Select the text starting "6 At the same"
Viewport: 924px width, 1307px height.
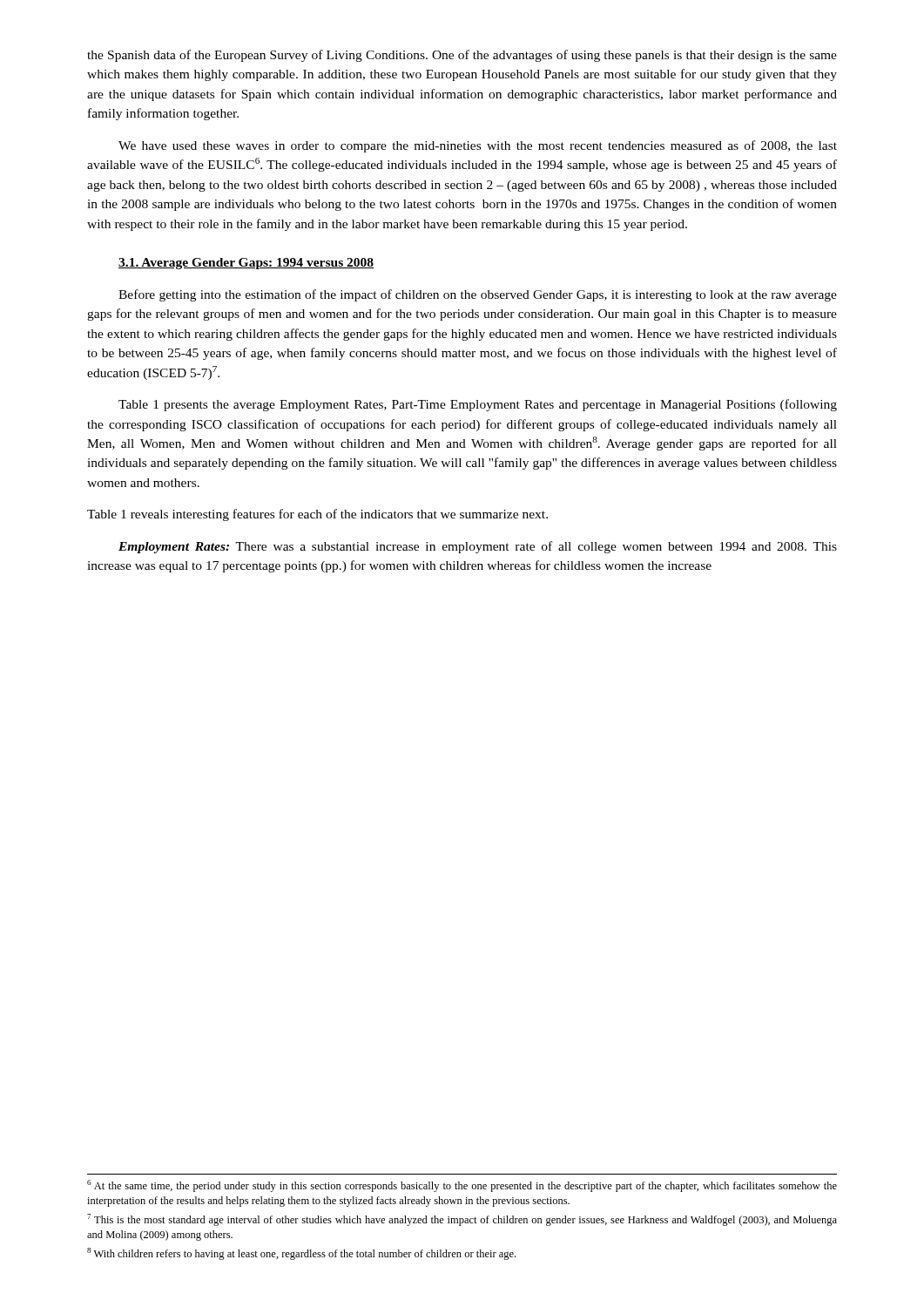(462, 1193)
